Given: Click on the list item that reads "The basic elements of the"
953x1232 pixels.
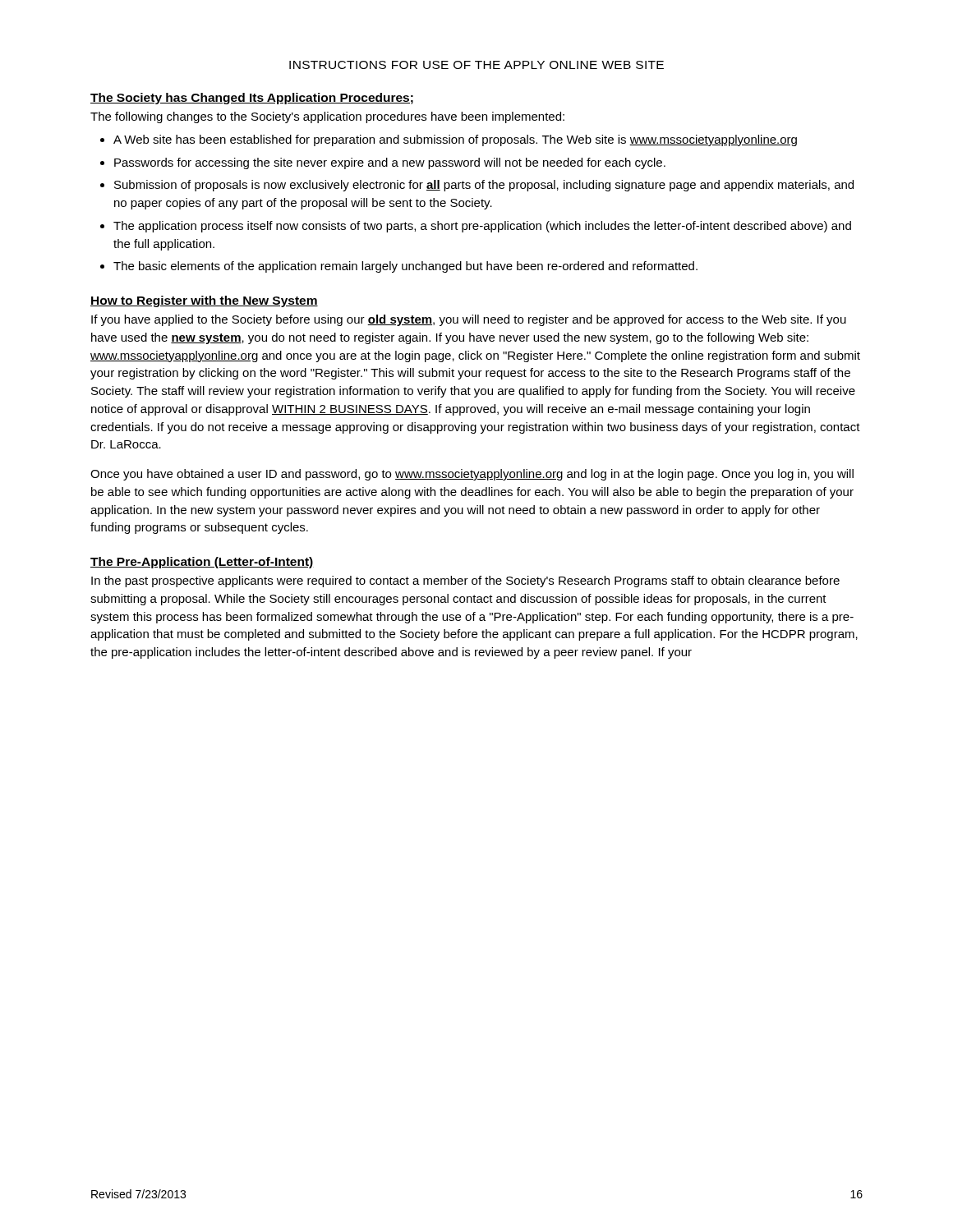Looking at the screenshot, I should pyautogui.click(x=406, y=266).
